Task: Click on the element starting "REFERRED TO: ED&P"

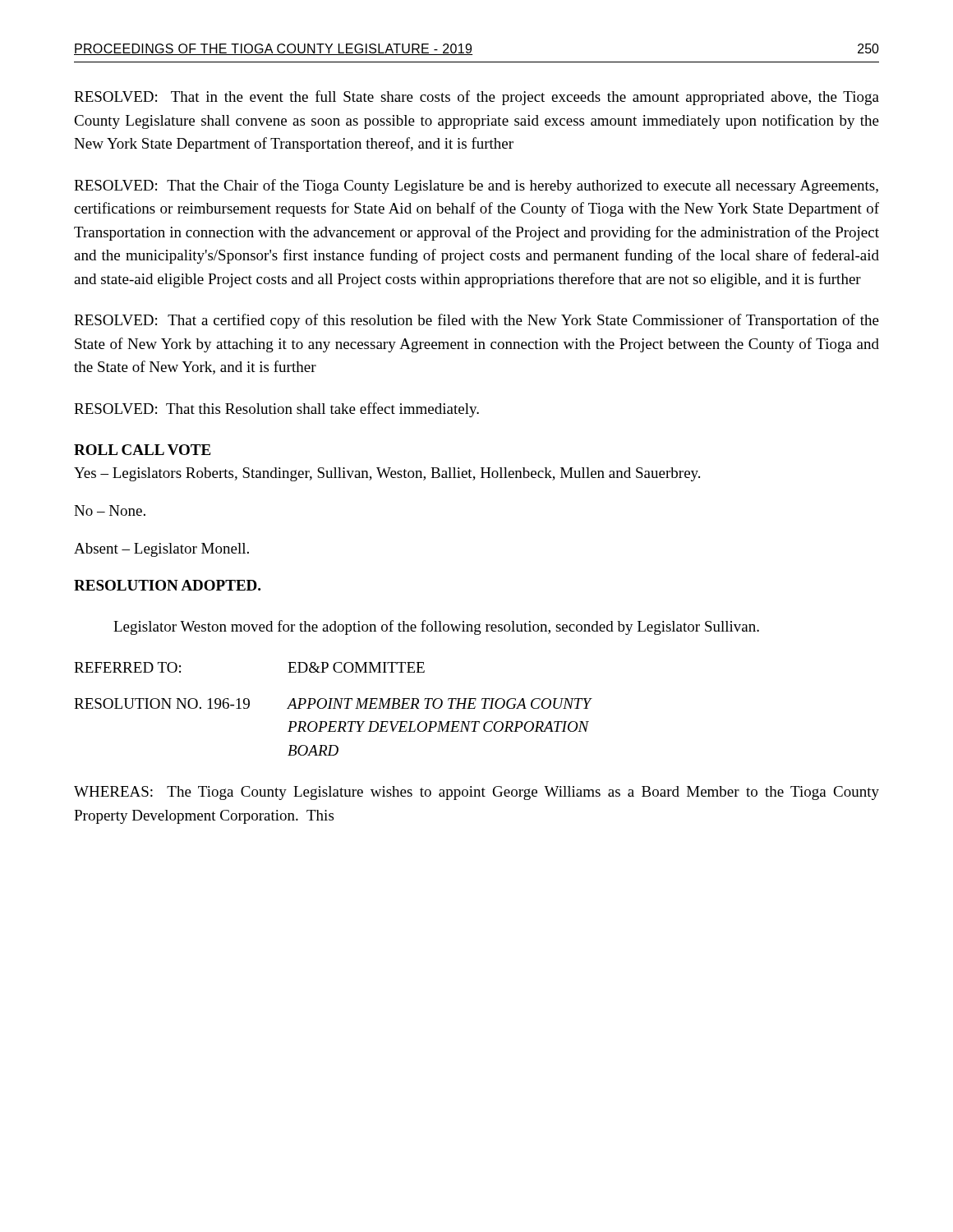Action: pos(127,668)
